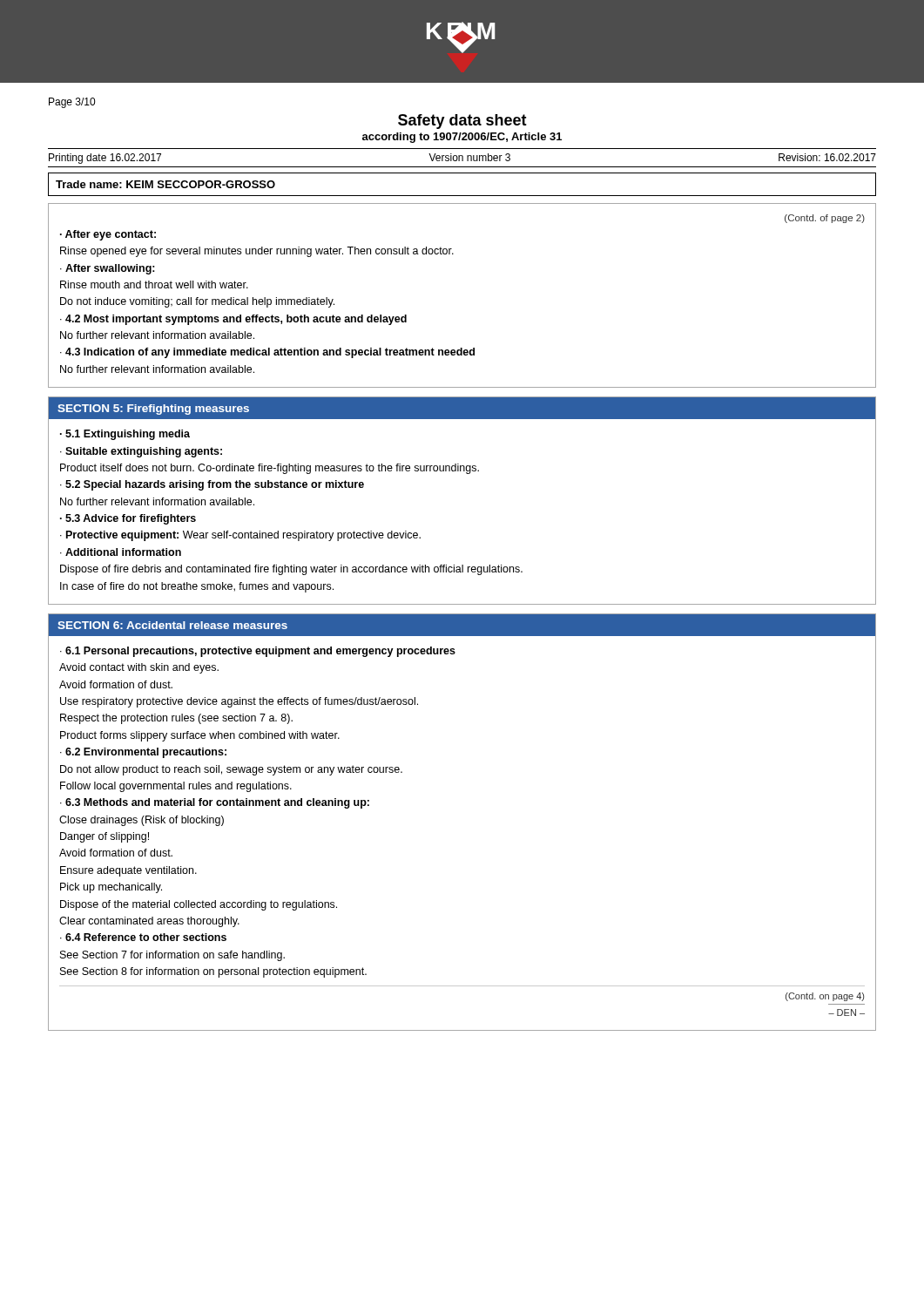Locate the list item that says "· 4.2 Most important symptoms and"
The image size is (924, 1307).
(x=233, y=327)
